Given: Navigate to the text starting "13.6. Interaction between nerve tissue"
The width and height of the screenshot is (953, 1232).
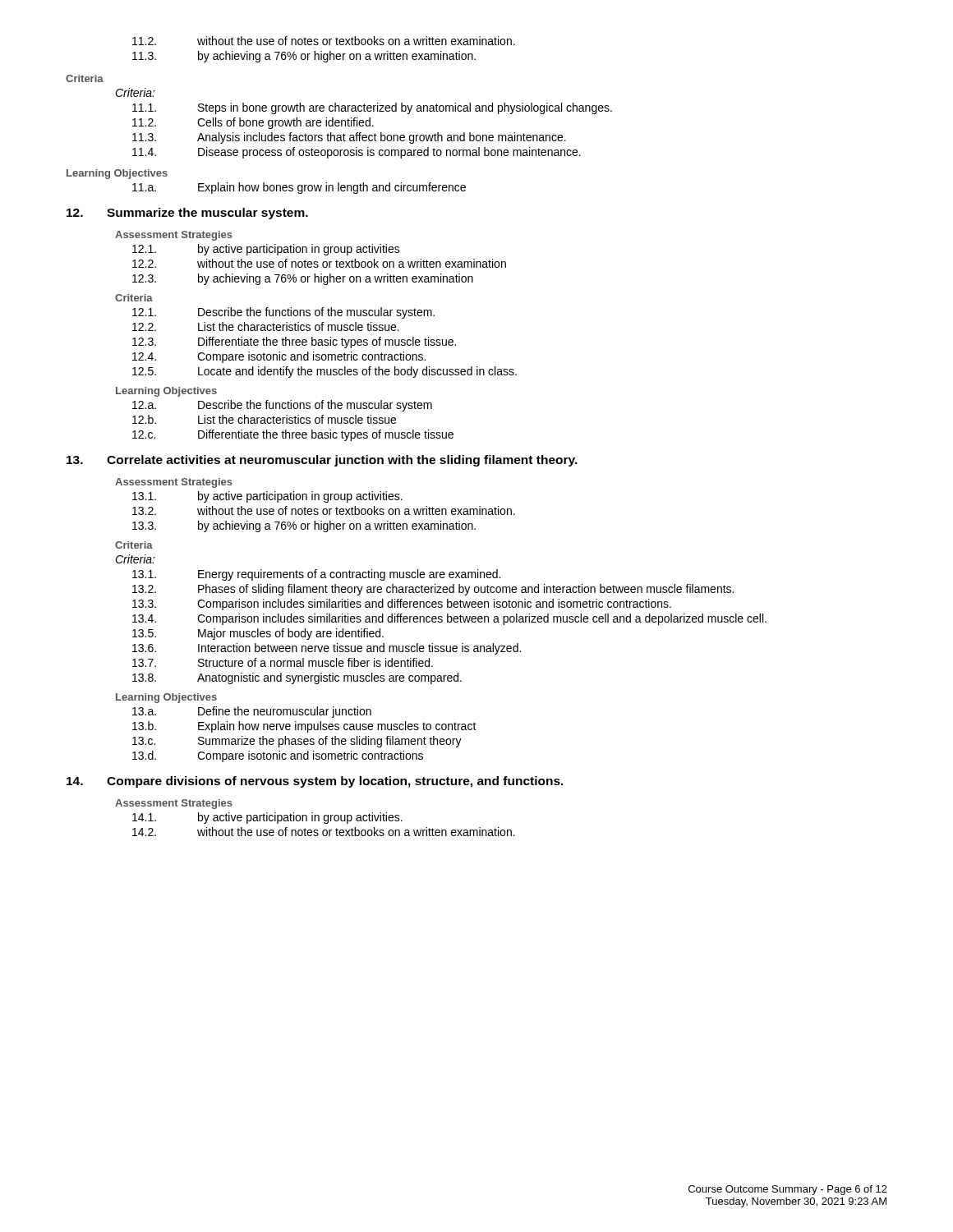Looking at the screenshot, I should [501, 648].
